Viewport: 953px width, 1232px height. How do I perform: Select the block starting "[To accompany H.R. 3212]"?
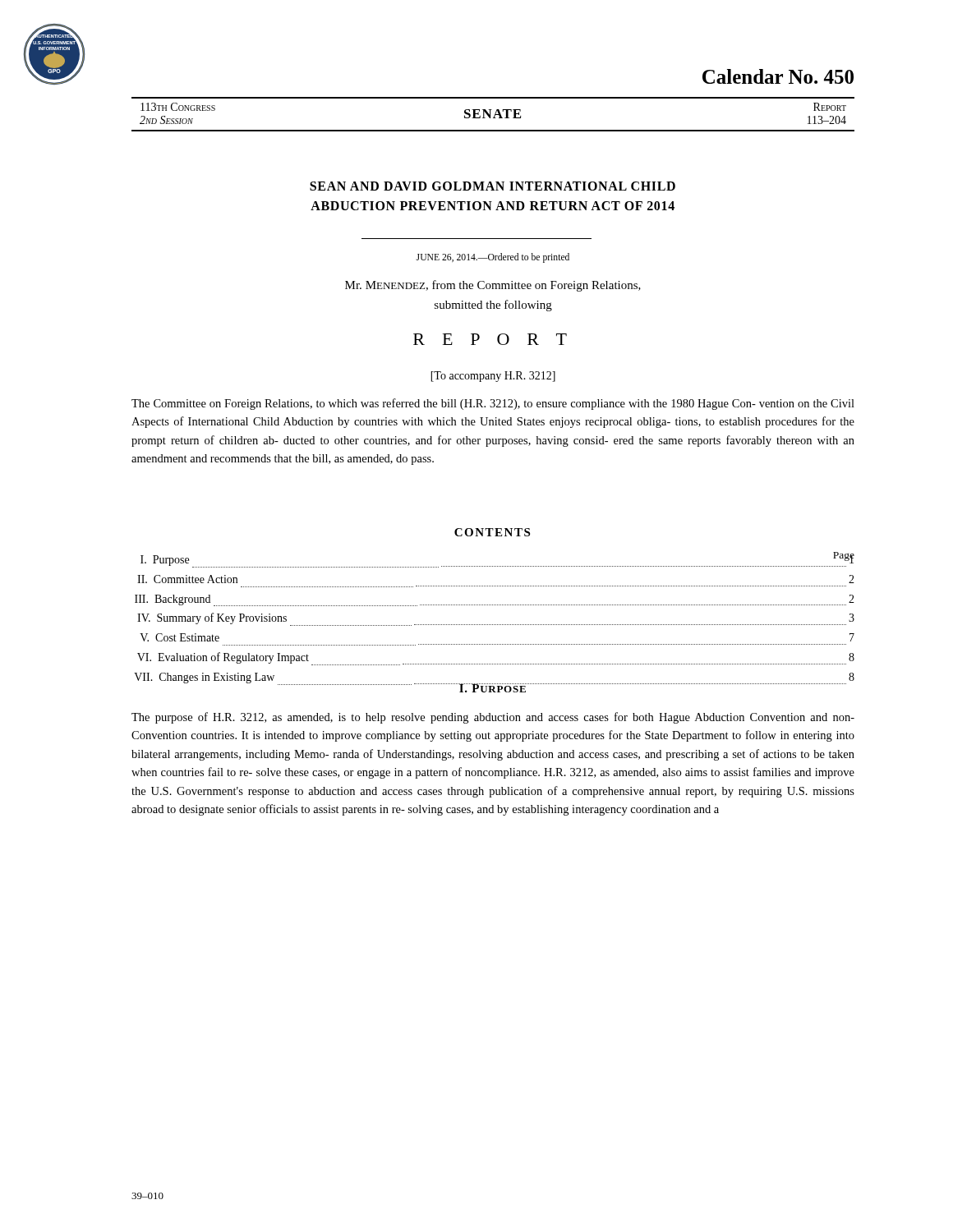(x=493, y=376)
